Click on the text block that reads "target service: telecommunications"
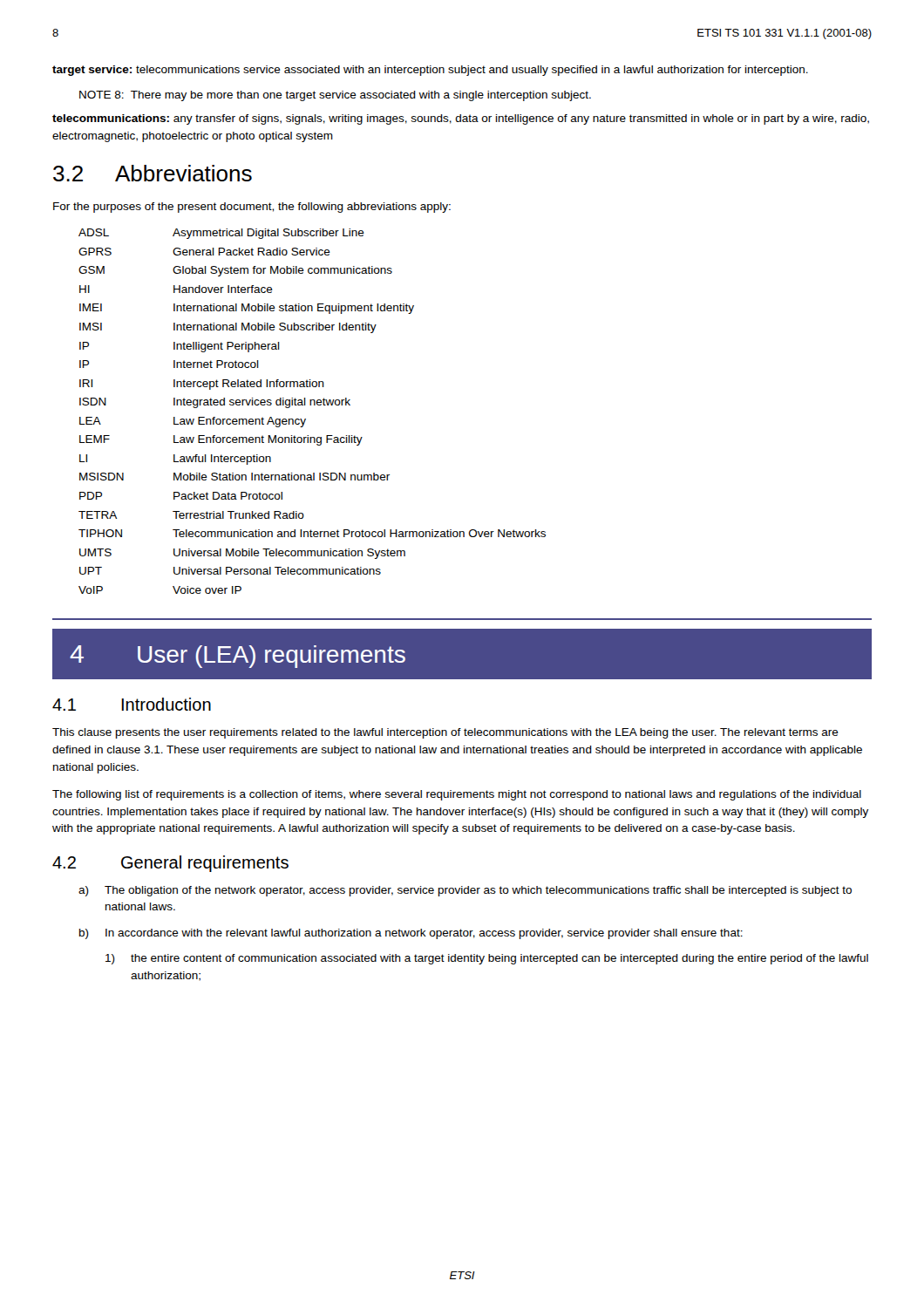The image size is (924, 1308). click(462, 70)
